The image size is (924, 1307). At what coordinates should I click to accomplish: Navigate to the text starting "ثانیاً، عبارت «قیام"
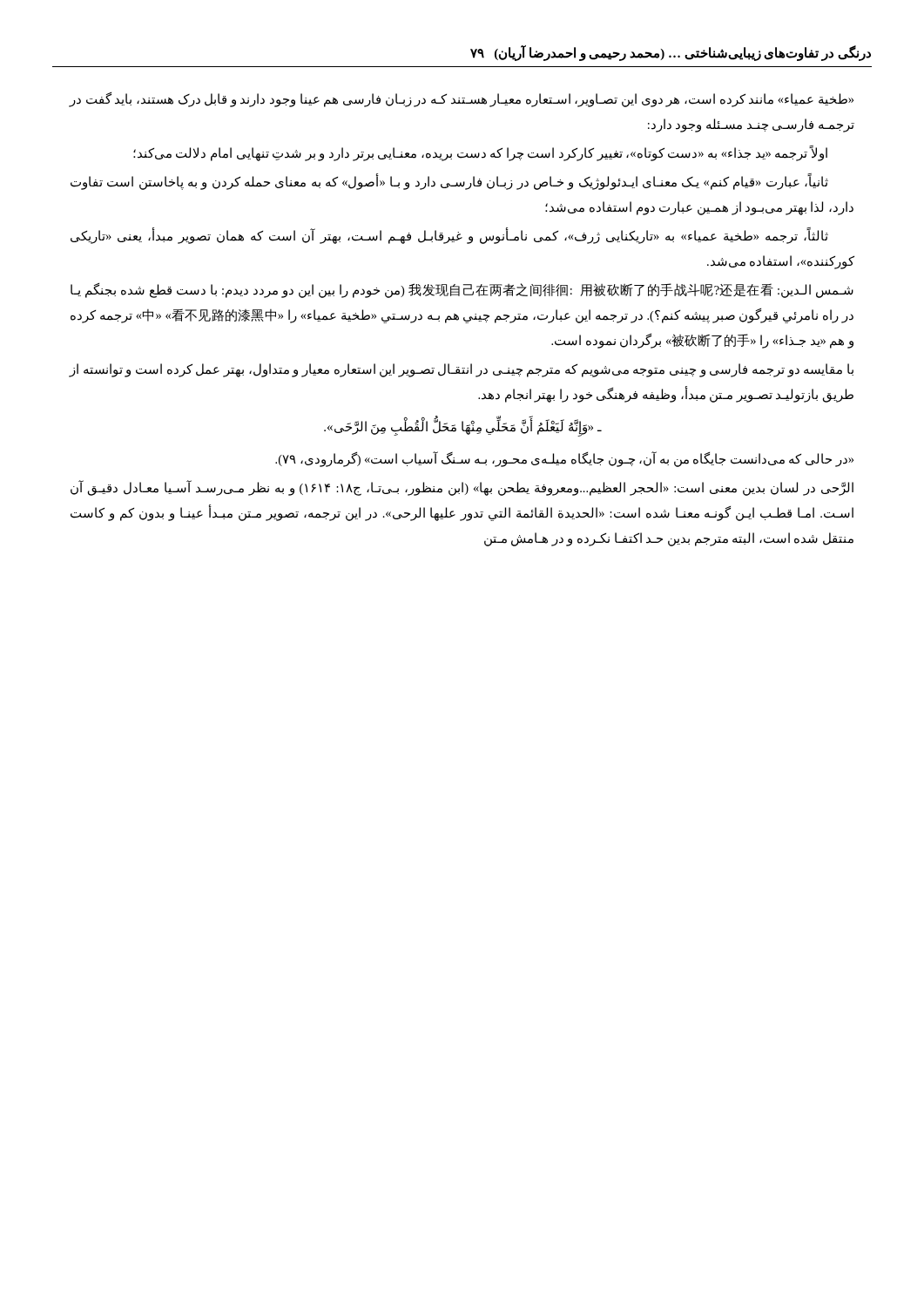pos(462,195)
